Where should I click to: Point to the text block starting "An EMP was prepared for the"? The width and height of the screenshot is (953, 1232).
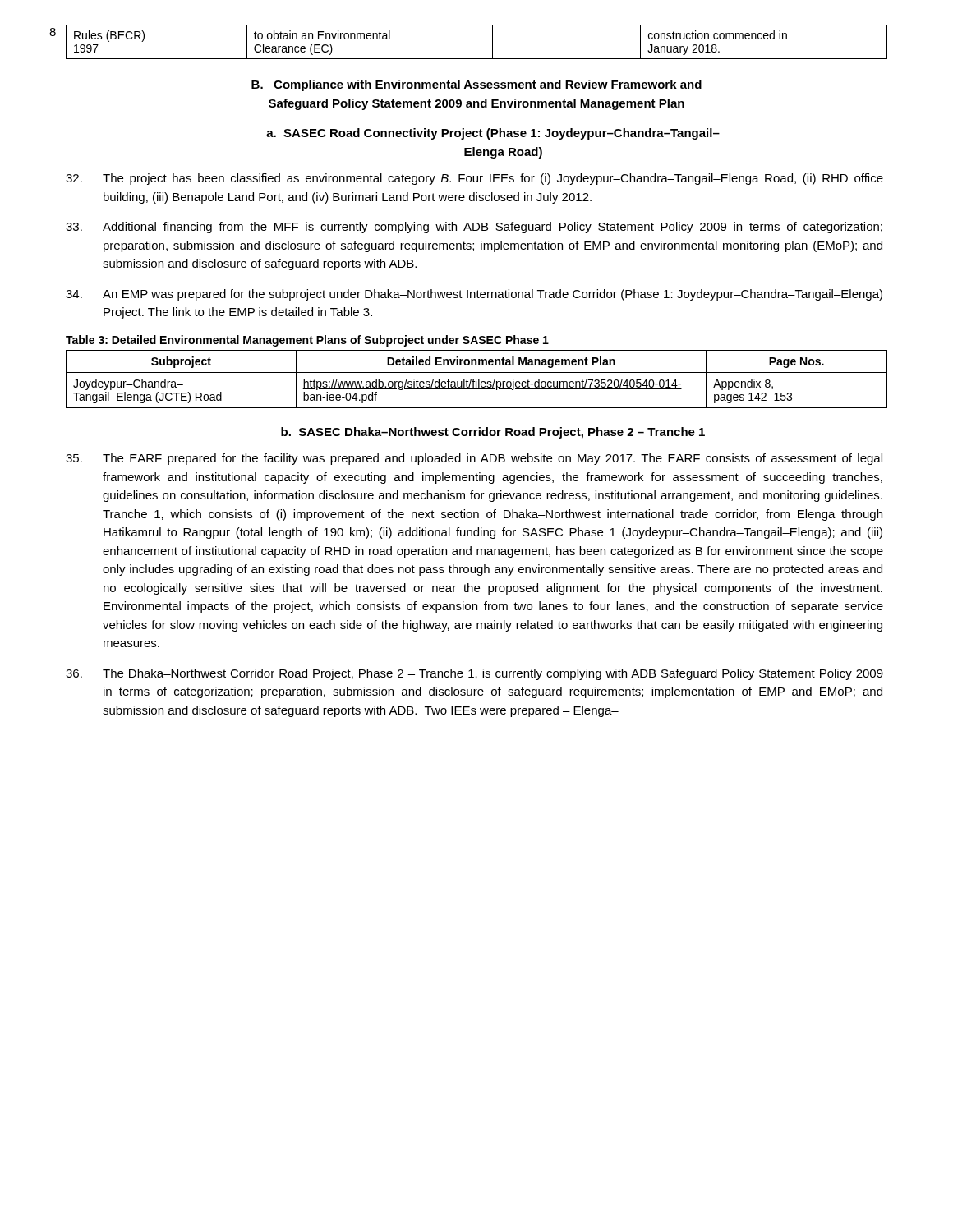click(x=474, y=303)
